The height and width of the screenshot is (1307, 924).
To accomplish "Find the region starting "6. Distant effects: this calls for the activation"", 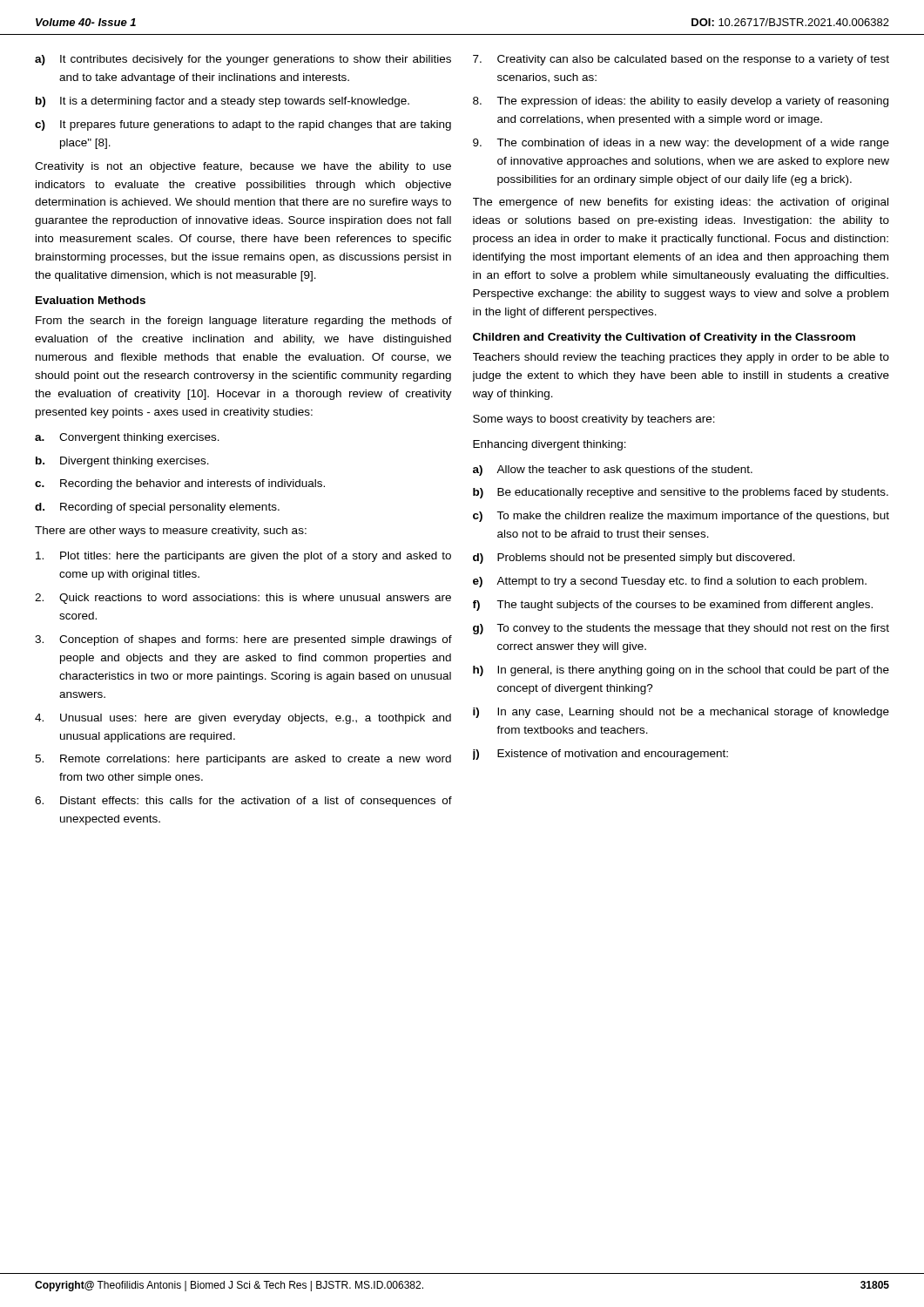I will [243, 811].
